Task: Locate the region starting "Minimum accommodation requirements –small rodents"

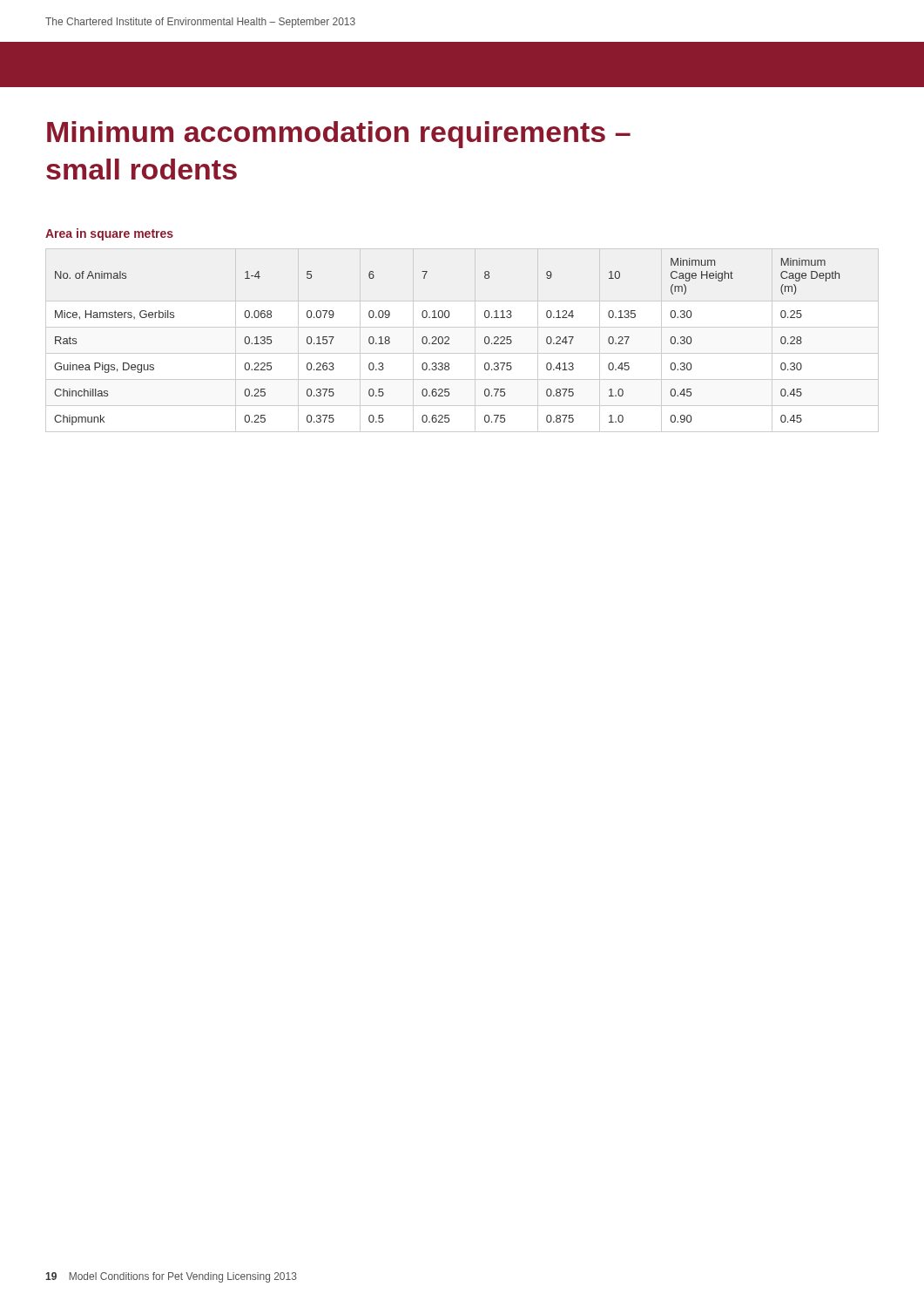Action: pos(350,150)
